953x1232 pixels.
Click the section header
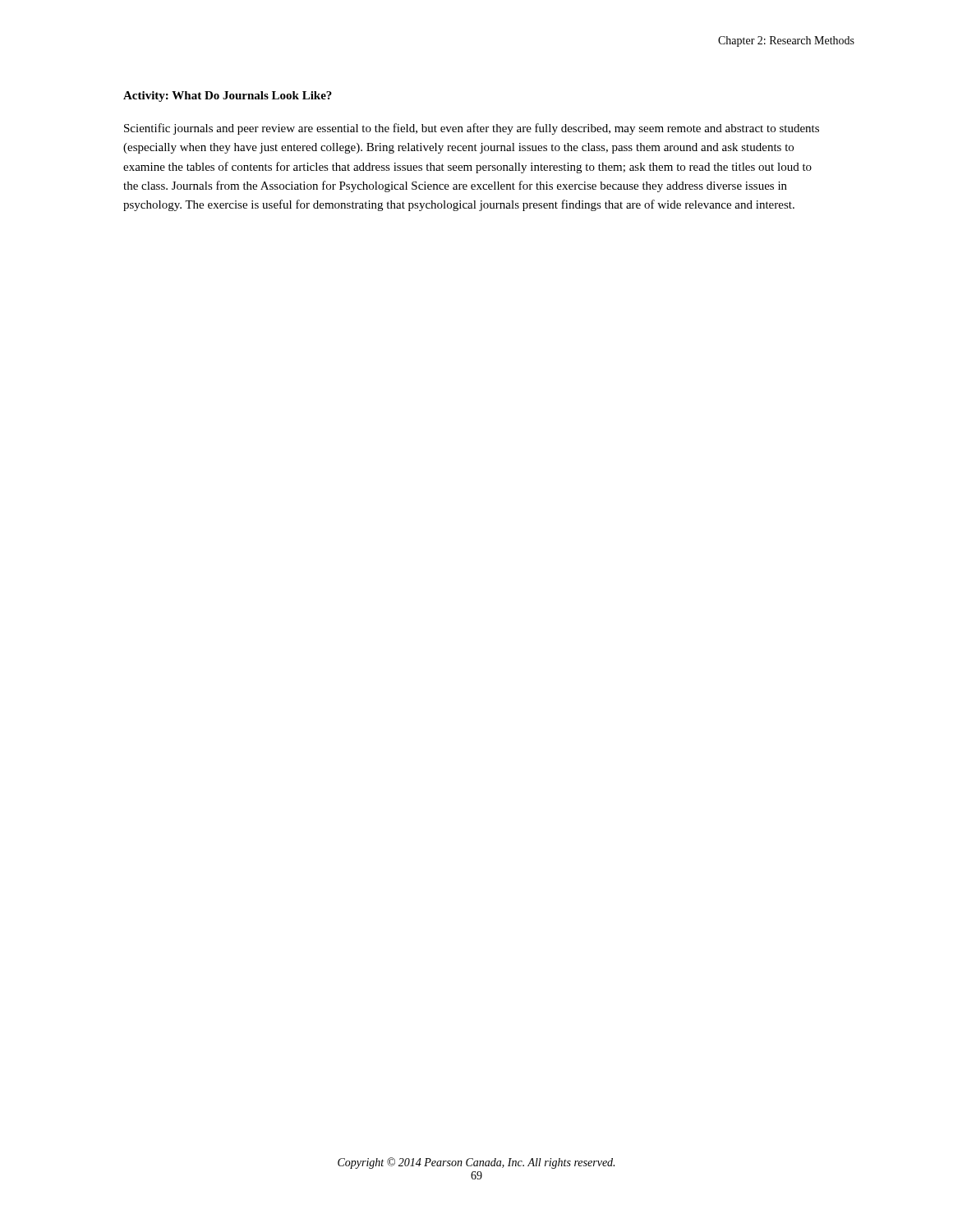228,95
